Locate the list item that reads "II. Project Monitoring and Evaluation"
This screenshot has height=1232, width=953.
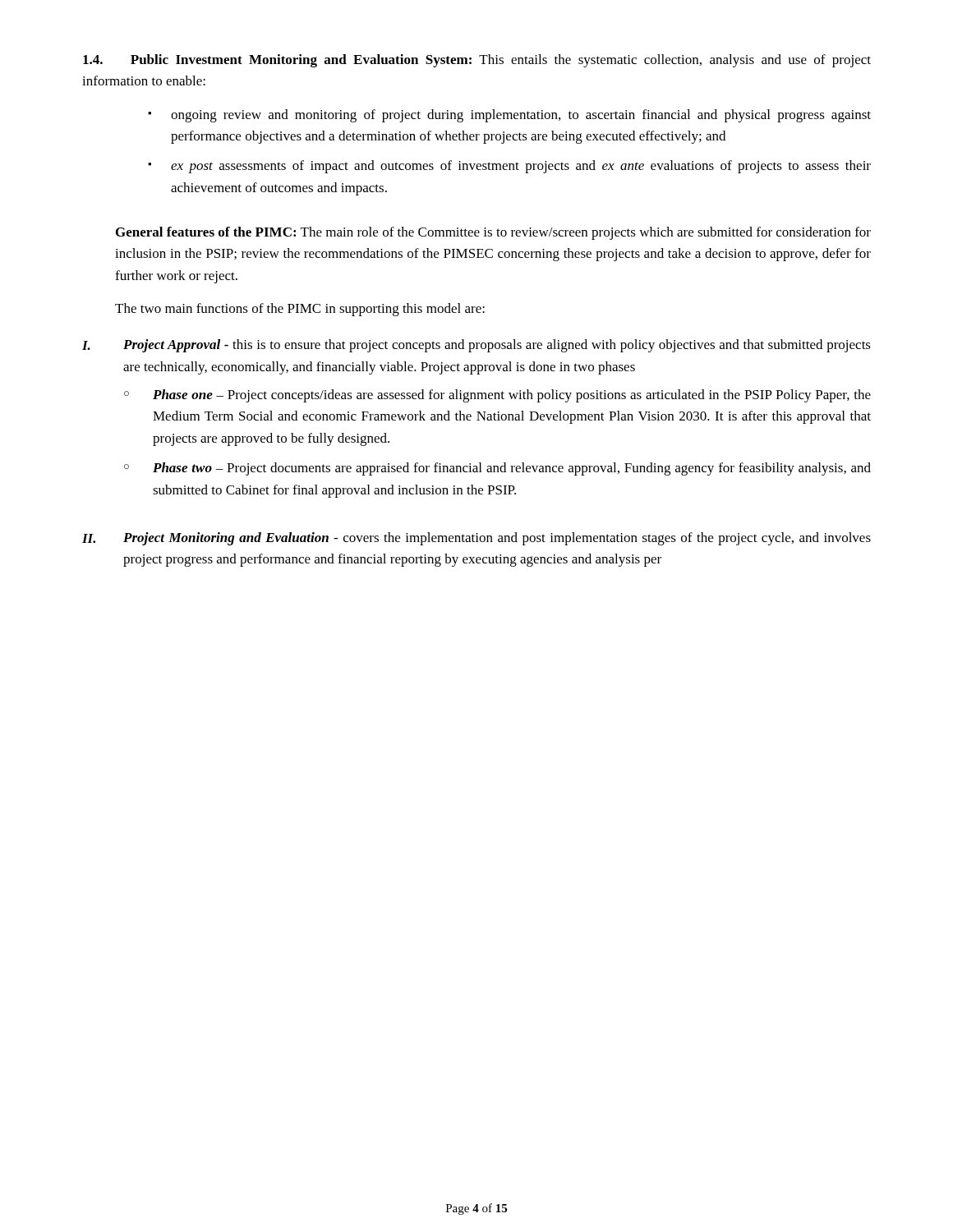(x=476, y=549)
